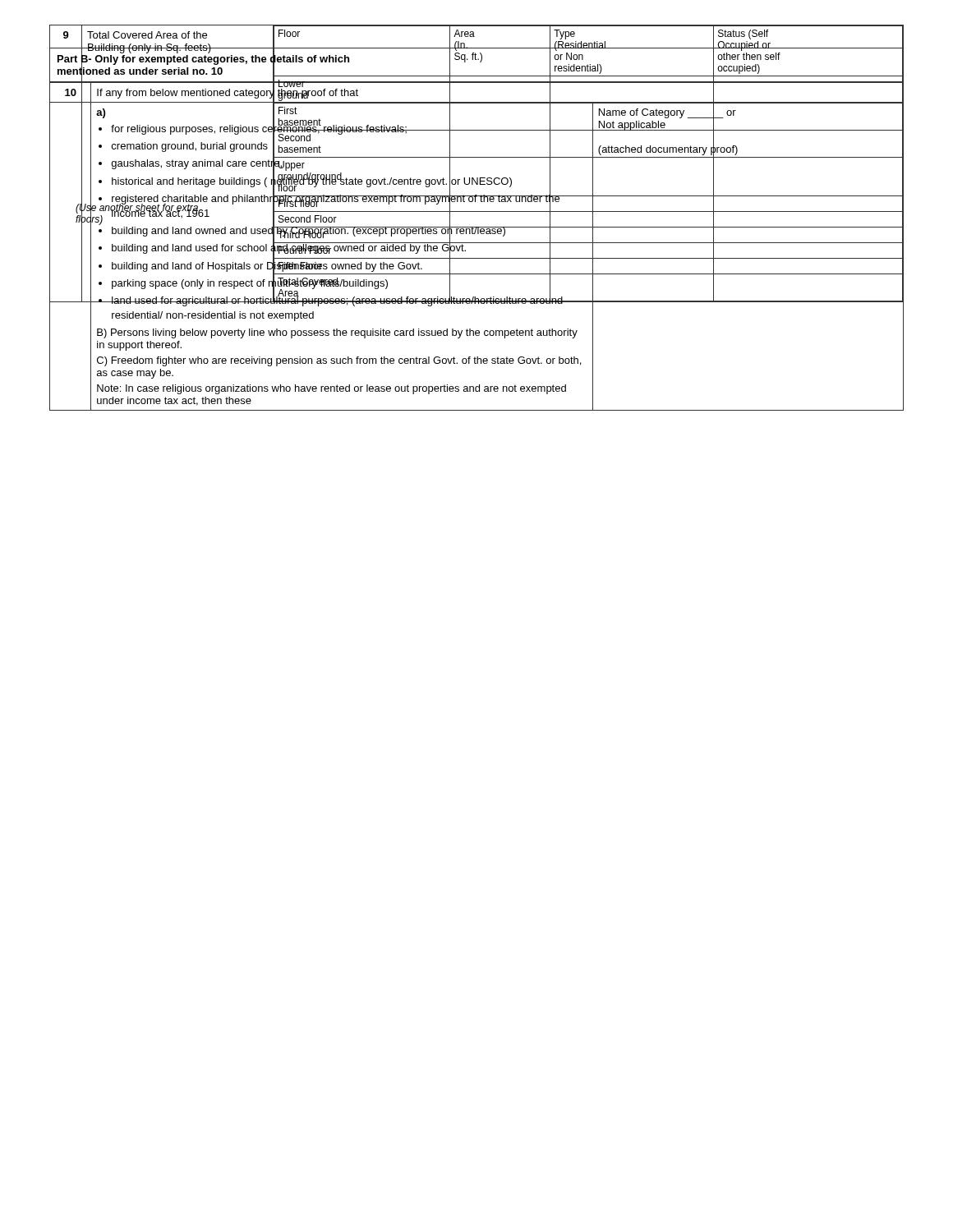Image resolution: width=953 pixels, height=1232 pixels.
Task: Select the list item with the text "for religious purposes, religious"
Action: (x=259, y=128)
